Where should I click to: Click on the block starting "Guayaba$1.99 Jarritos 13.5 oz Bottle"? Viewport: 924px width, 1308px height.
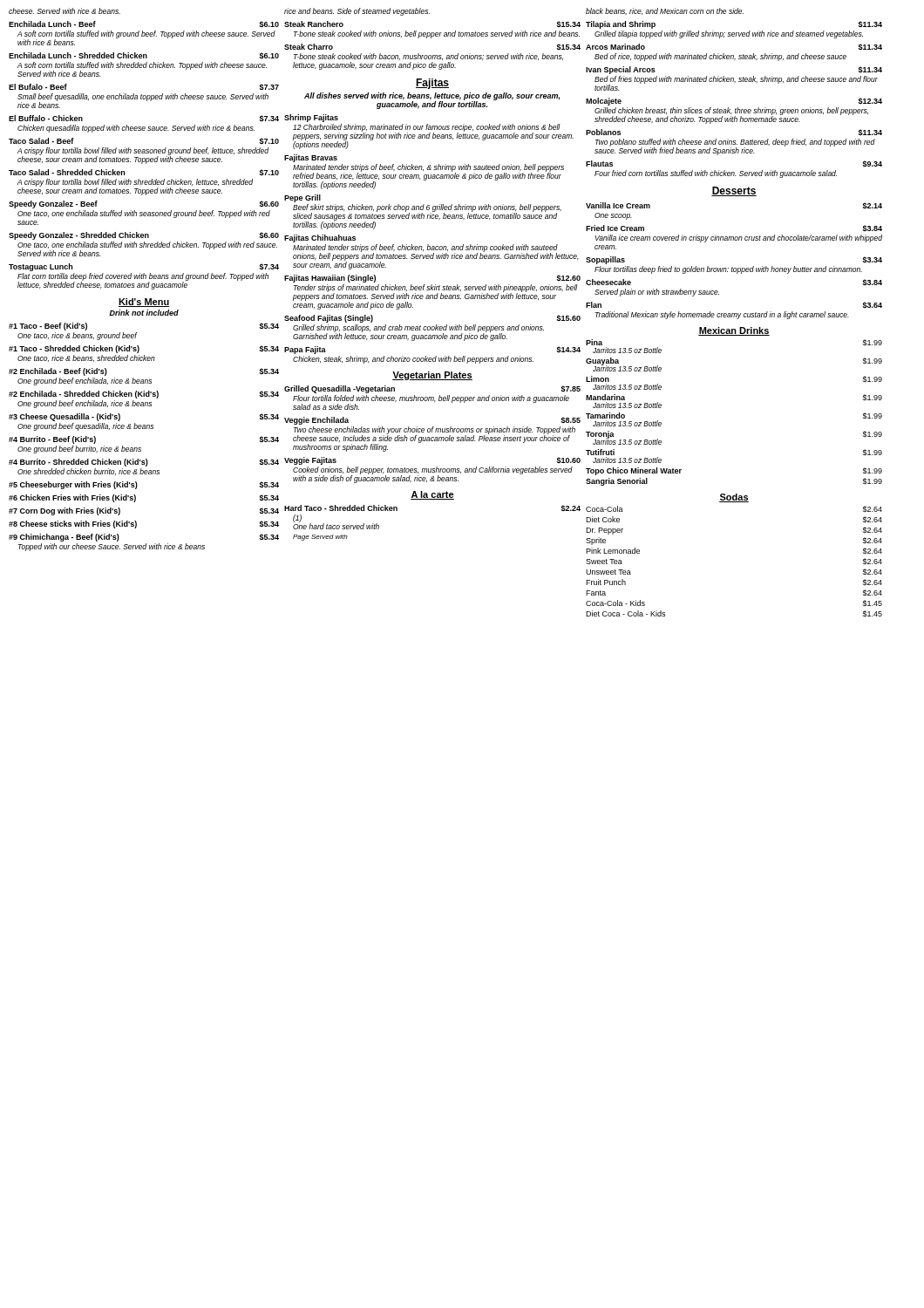pos(604,364)
